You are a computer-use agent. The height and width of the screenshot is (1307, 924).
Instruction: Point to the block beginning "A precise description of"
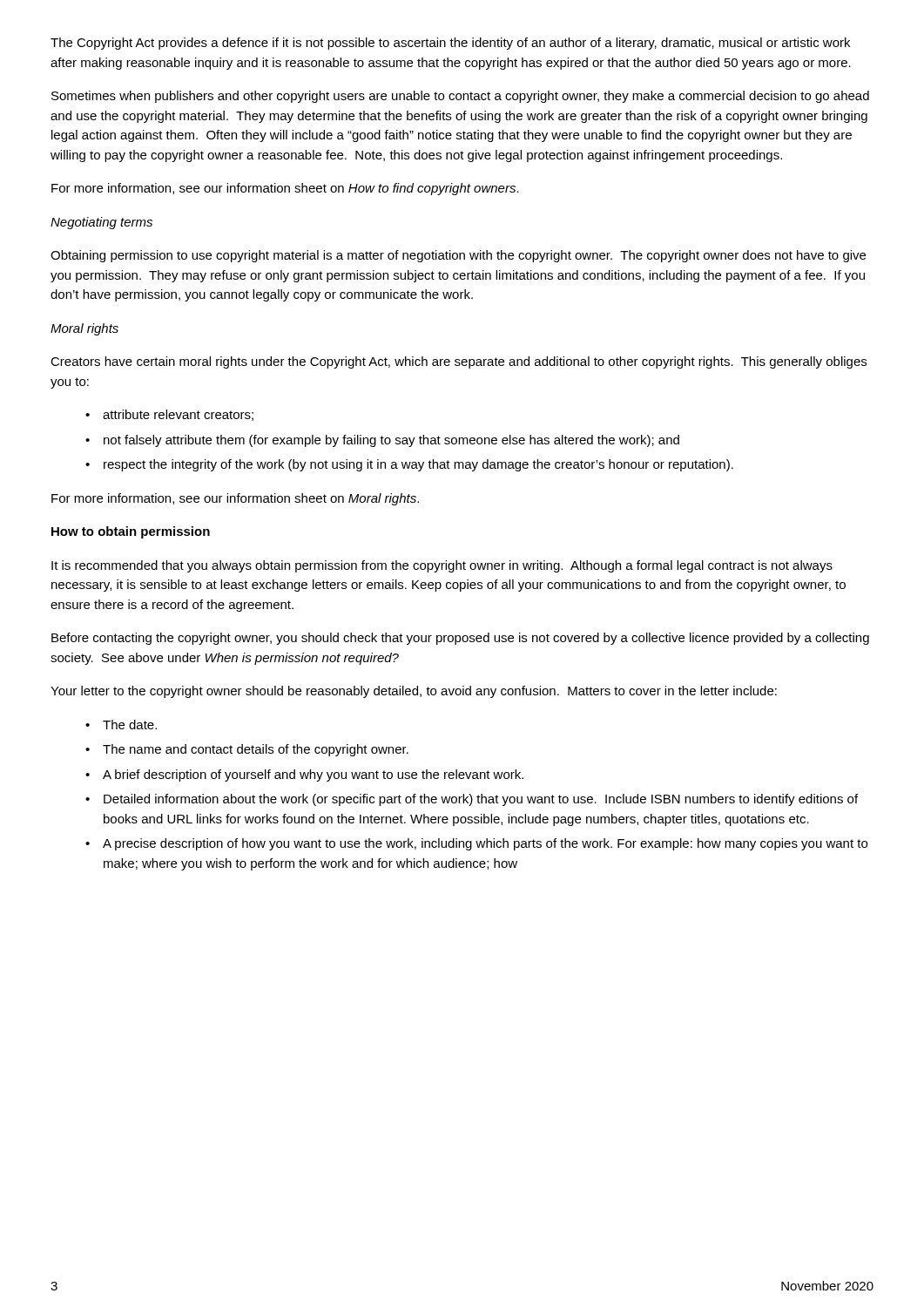[x=479, y=853]
